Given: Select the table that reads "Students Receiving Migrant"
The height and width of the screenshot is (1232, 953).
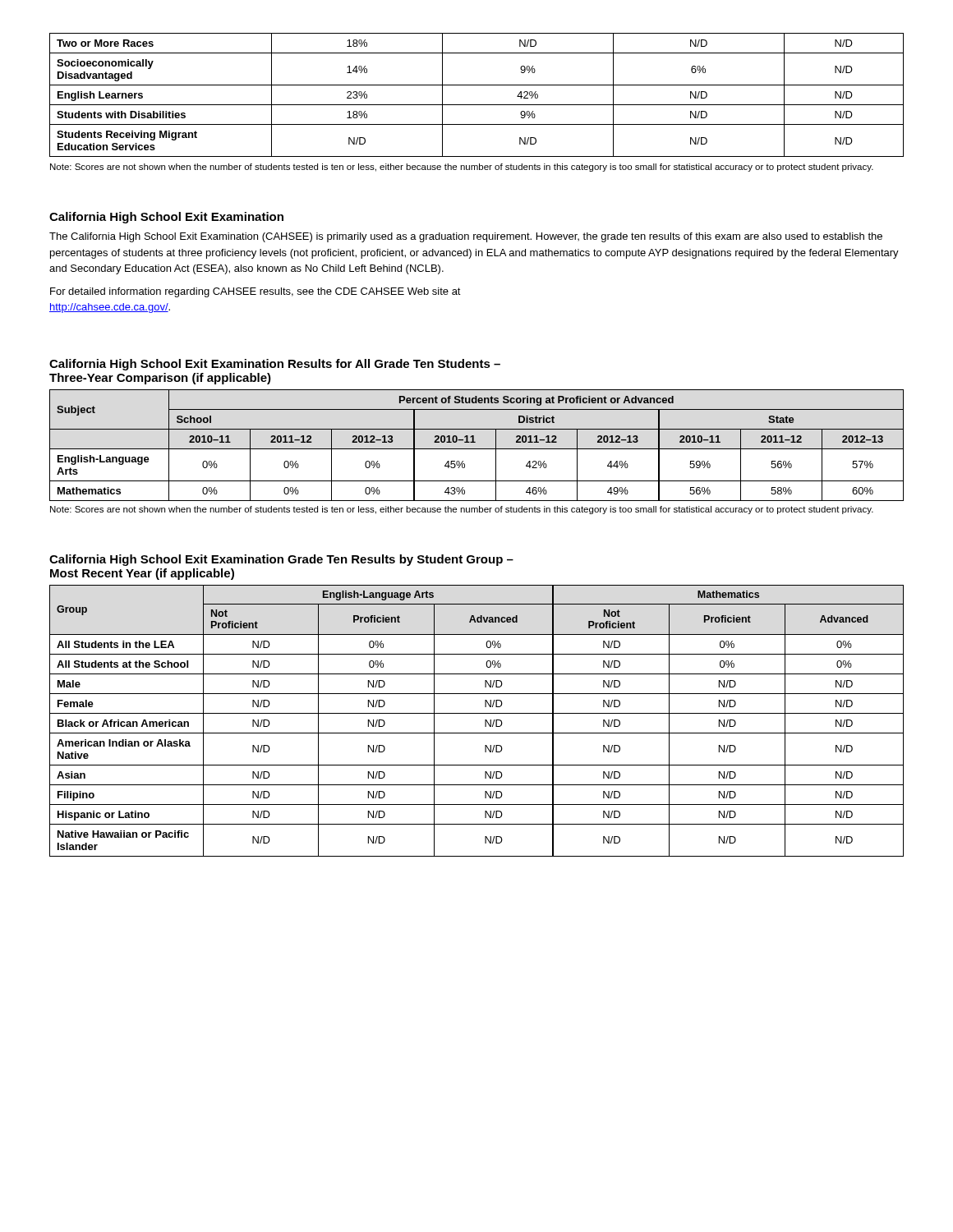Looking at the screenshot, I should pyautogui.click(x=476, y=95).
